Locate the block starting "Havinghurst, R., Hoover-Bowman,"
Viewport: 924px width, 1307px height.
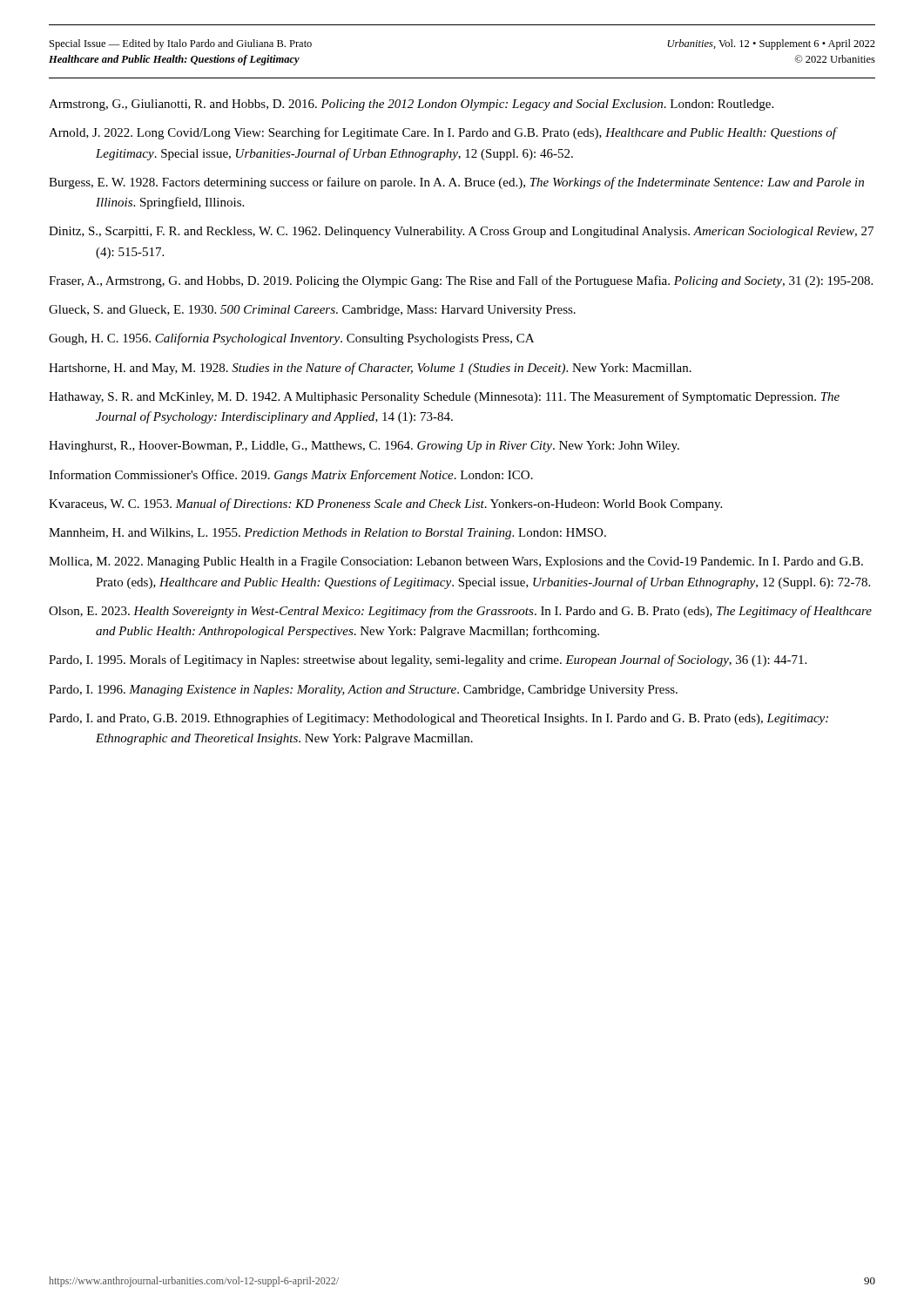point(364,445)
